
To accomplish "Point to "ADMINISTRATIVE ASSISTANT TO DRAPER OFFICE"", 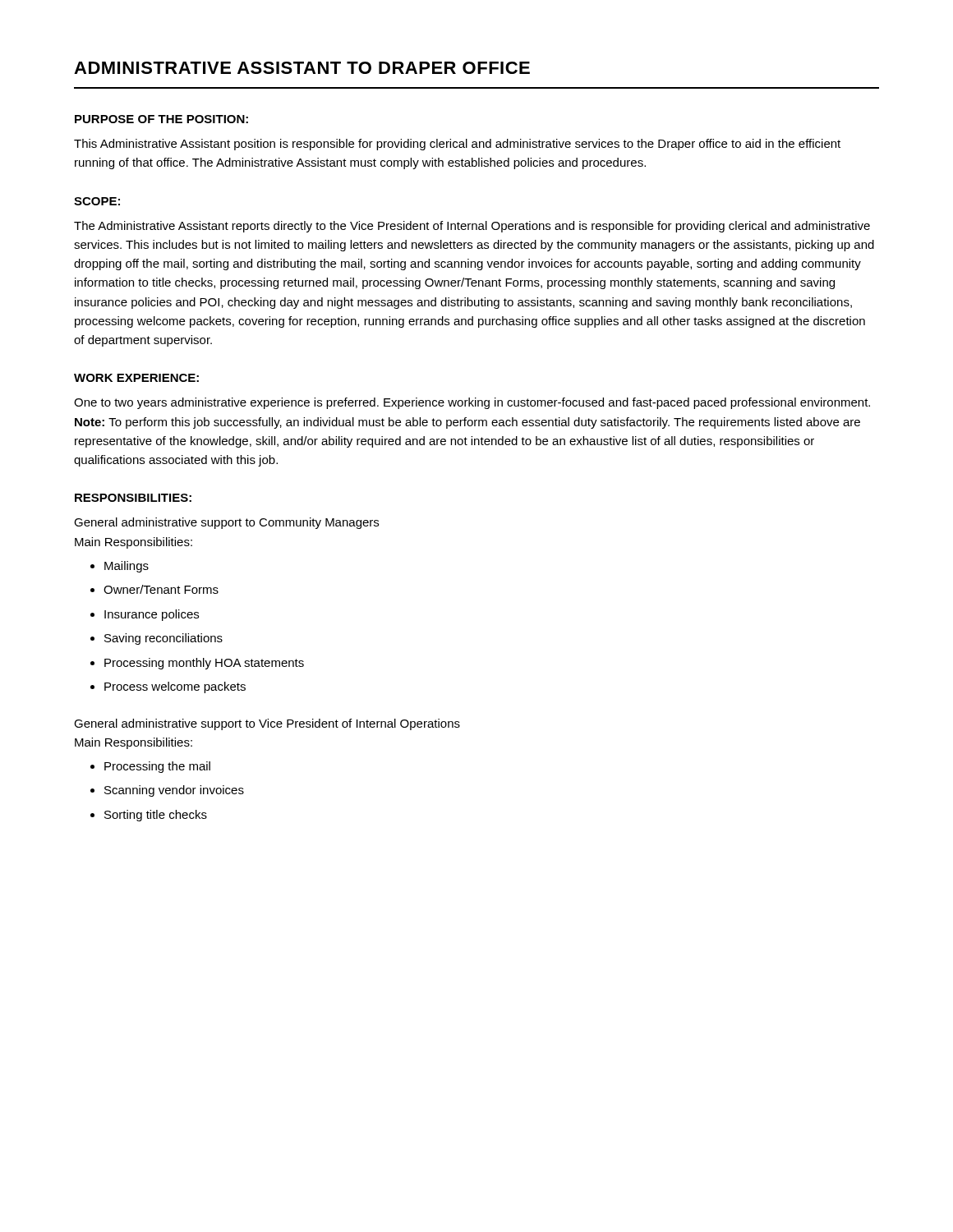I will (476, 73).
